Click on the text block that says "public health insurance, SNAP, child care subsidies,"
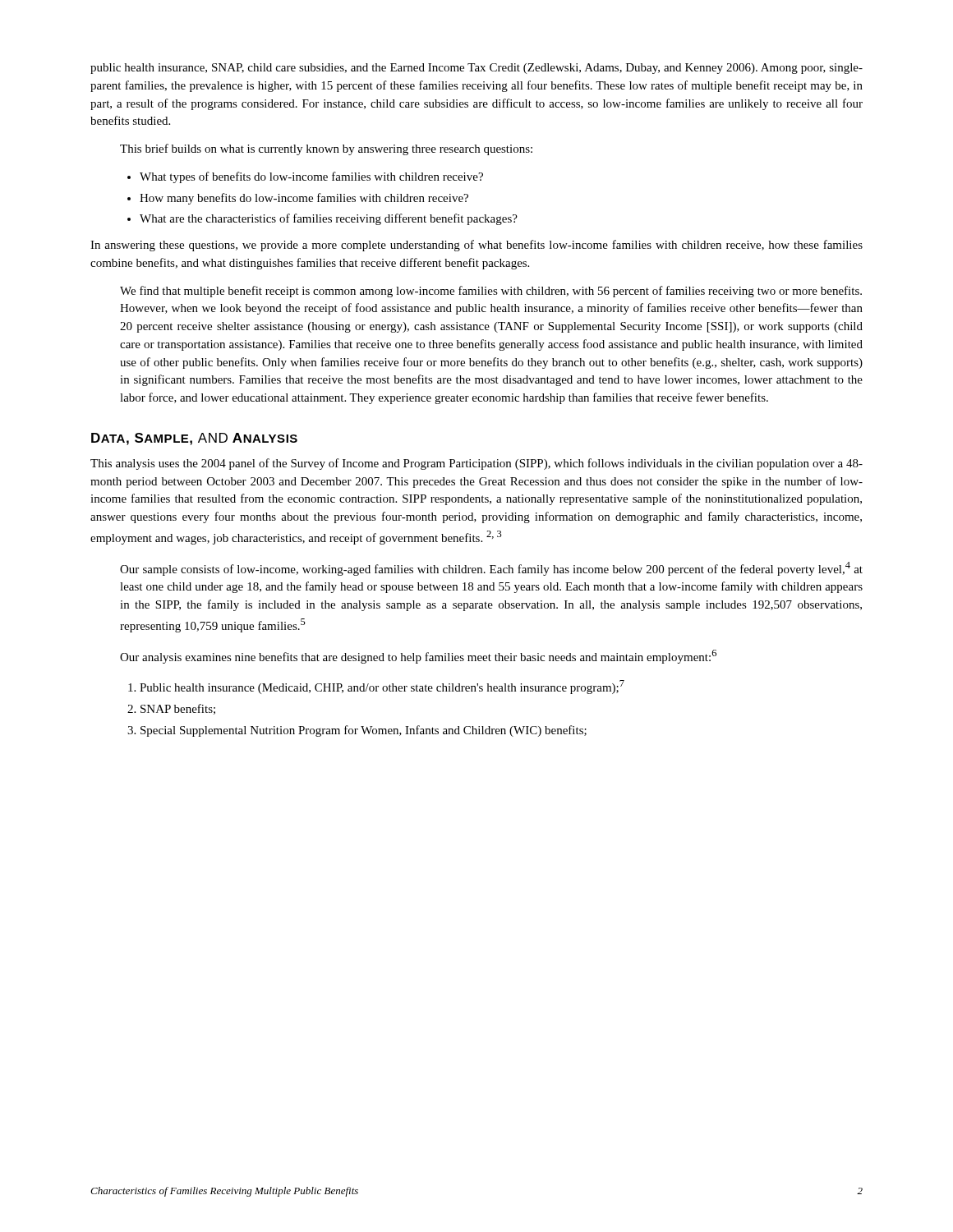This screenshot has height=1232, width=953. 476,94
